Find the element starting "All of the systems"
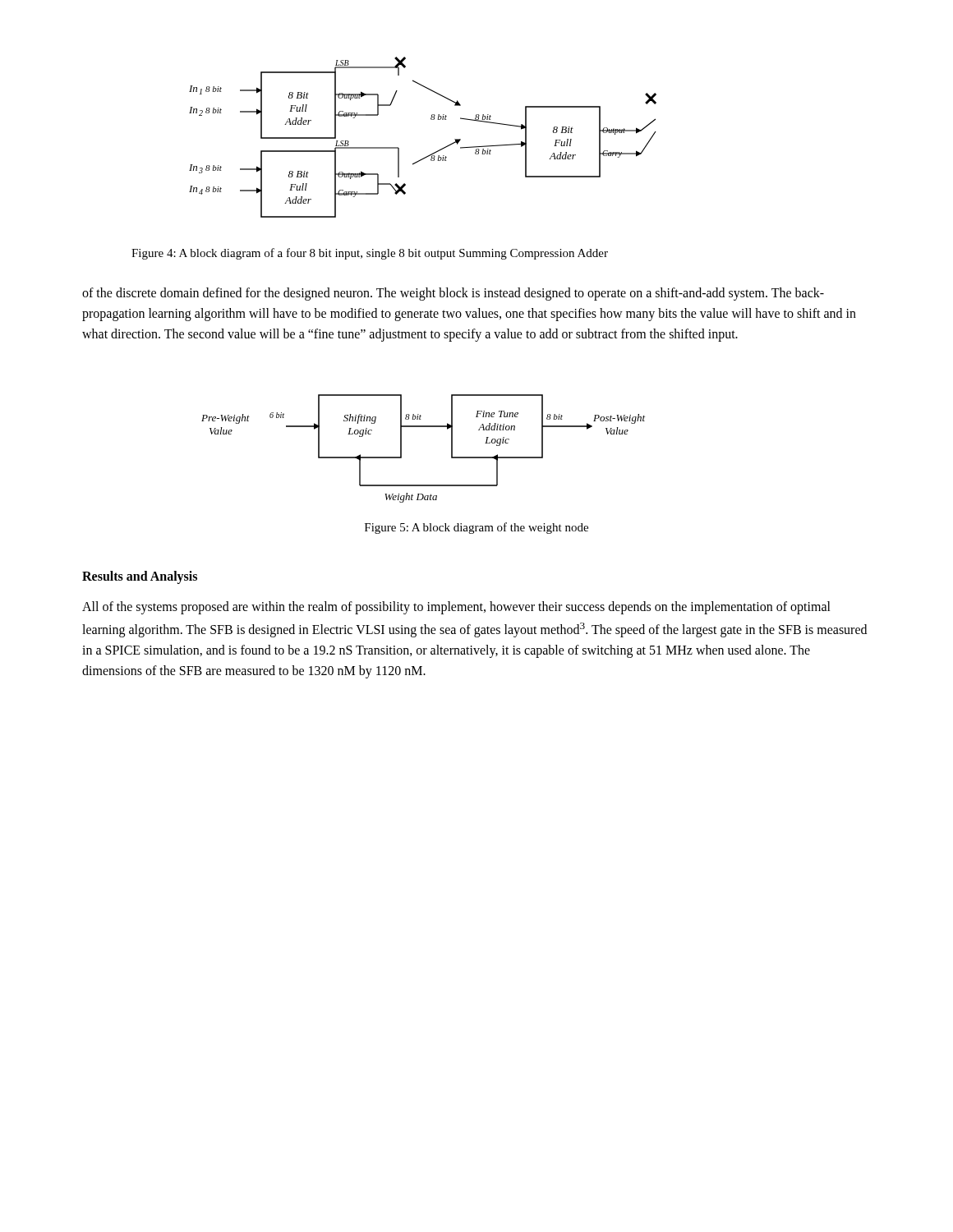The image size is (953, 1232). pos(475,639)
